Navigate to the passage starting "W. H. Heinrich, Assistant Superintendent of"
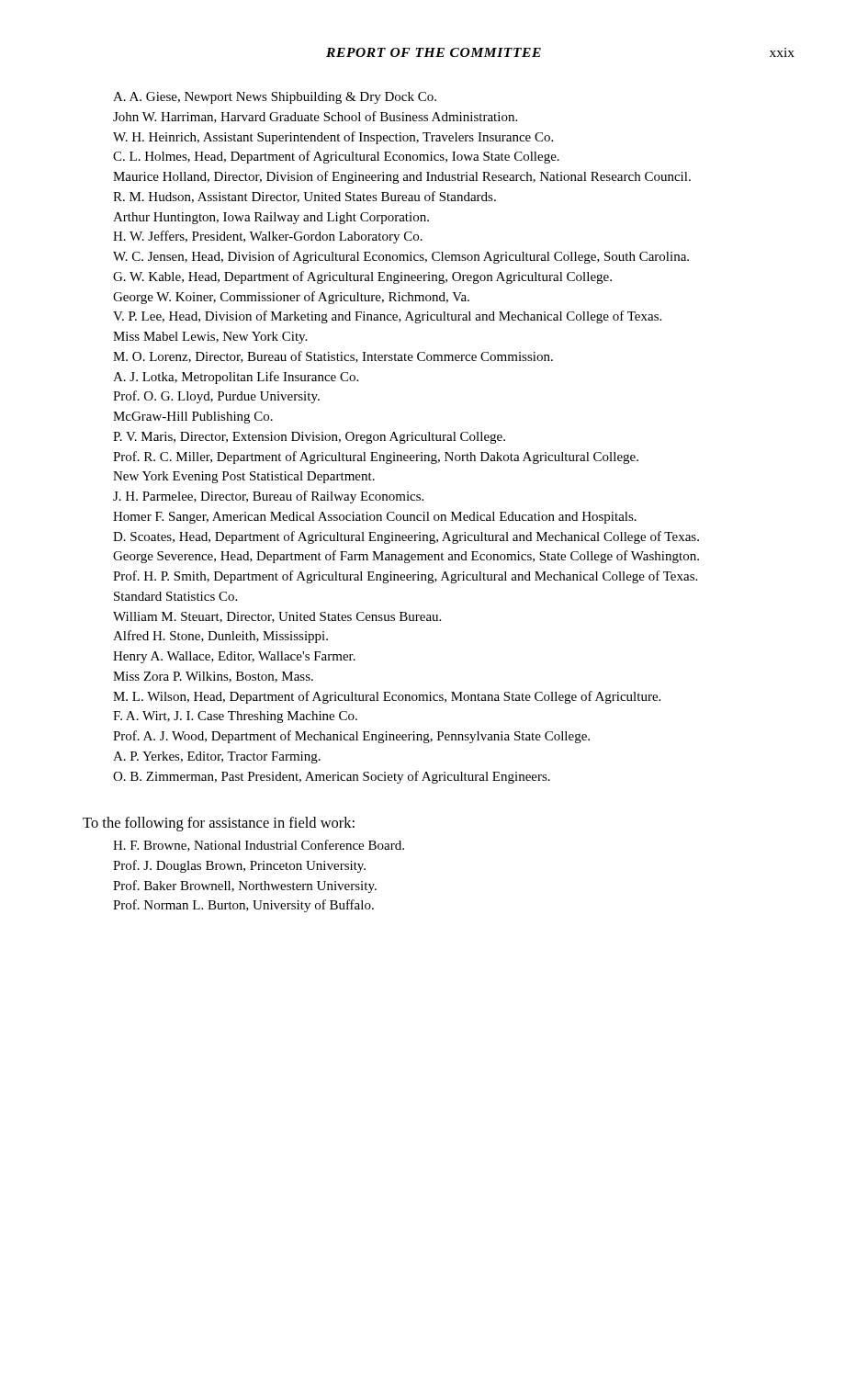Image resolution: width=868 pixels, height=1378 pixels. [x=334, y=136]
